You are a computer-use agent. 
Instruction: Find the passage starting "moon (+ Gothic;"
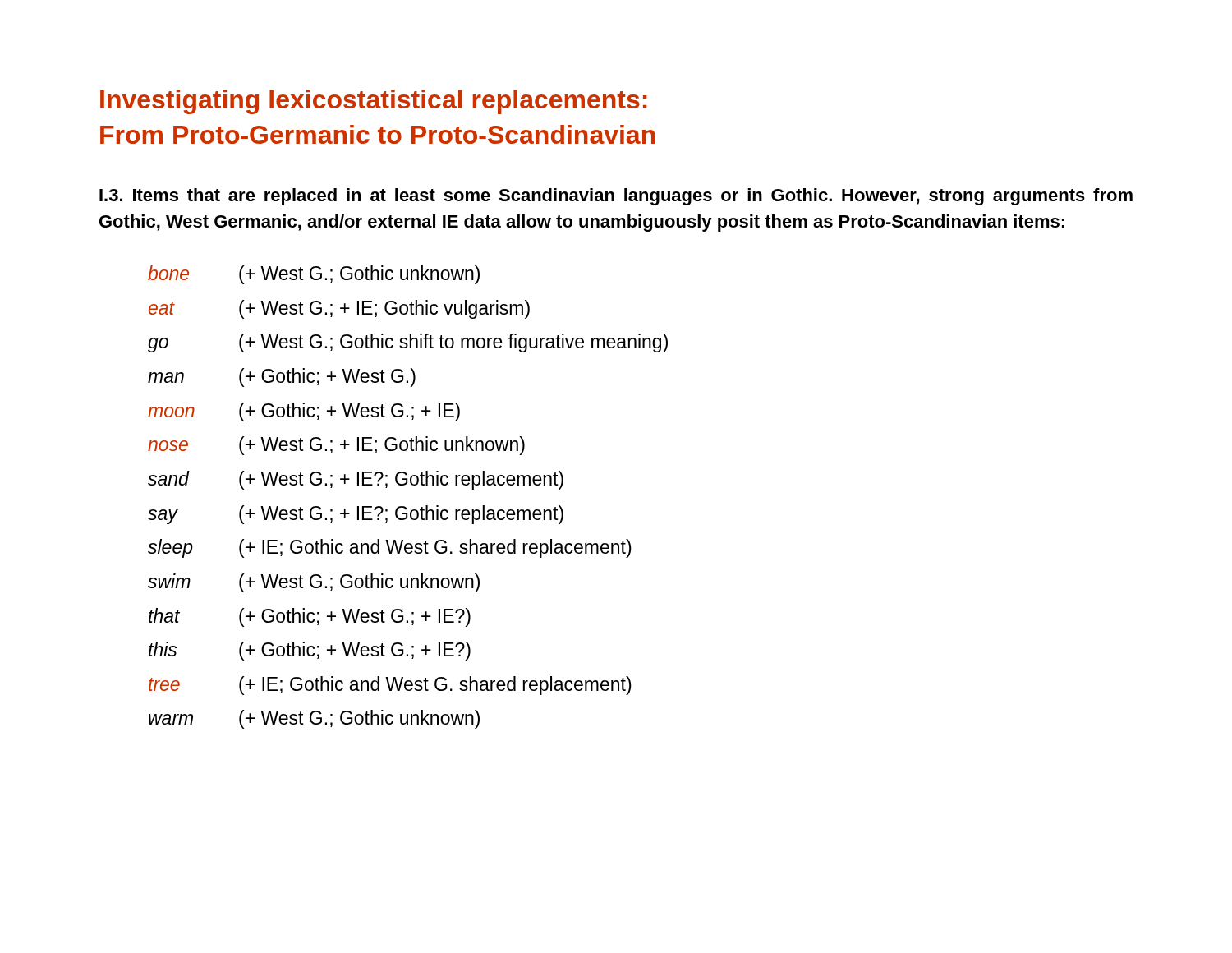point(304,411)
